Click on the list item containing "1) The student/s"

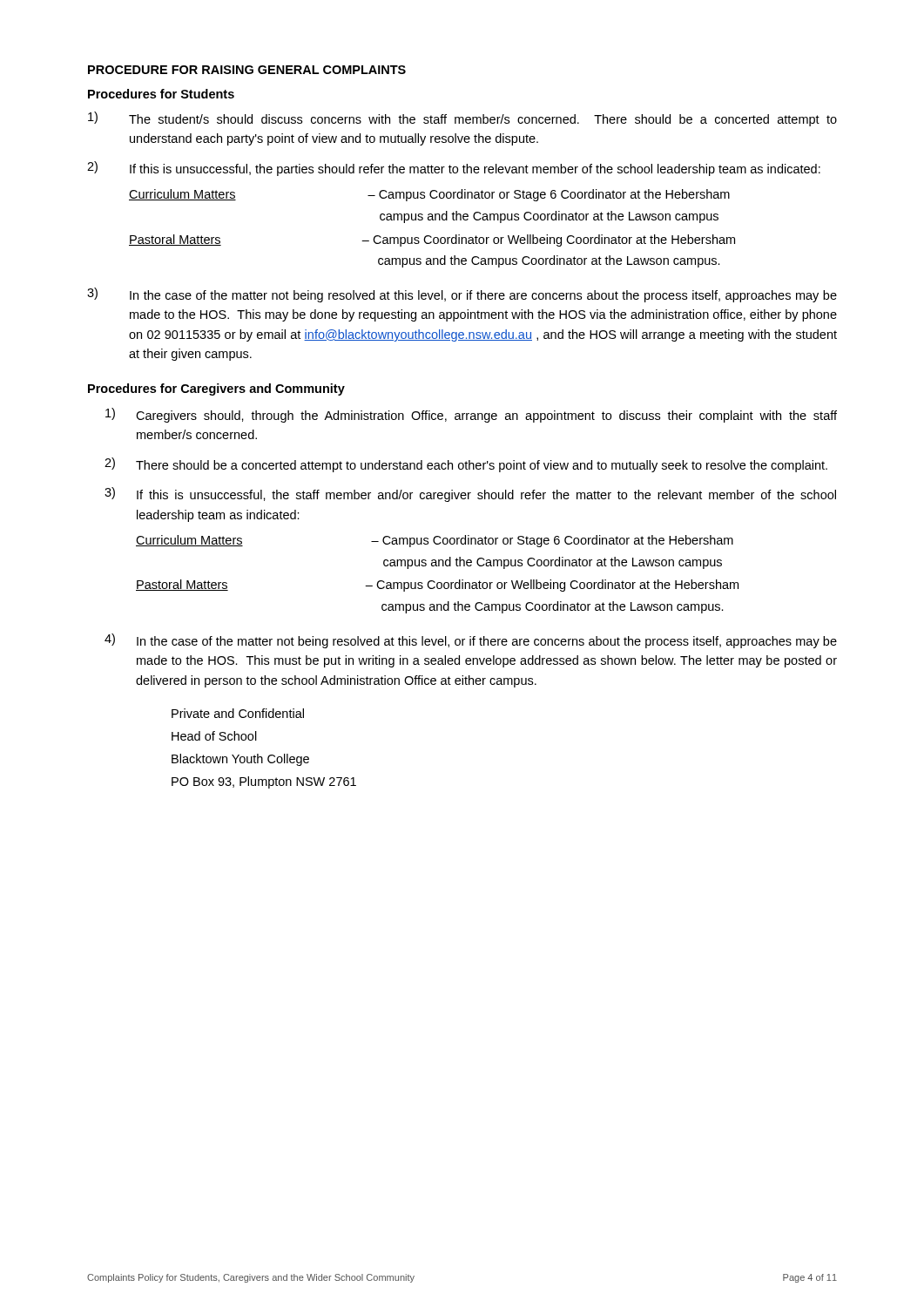pyautogui.click(x=462, y=129)
